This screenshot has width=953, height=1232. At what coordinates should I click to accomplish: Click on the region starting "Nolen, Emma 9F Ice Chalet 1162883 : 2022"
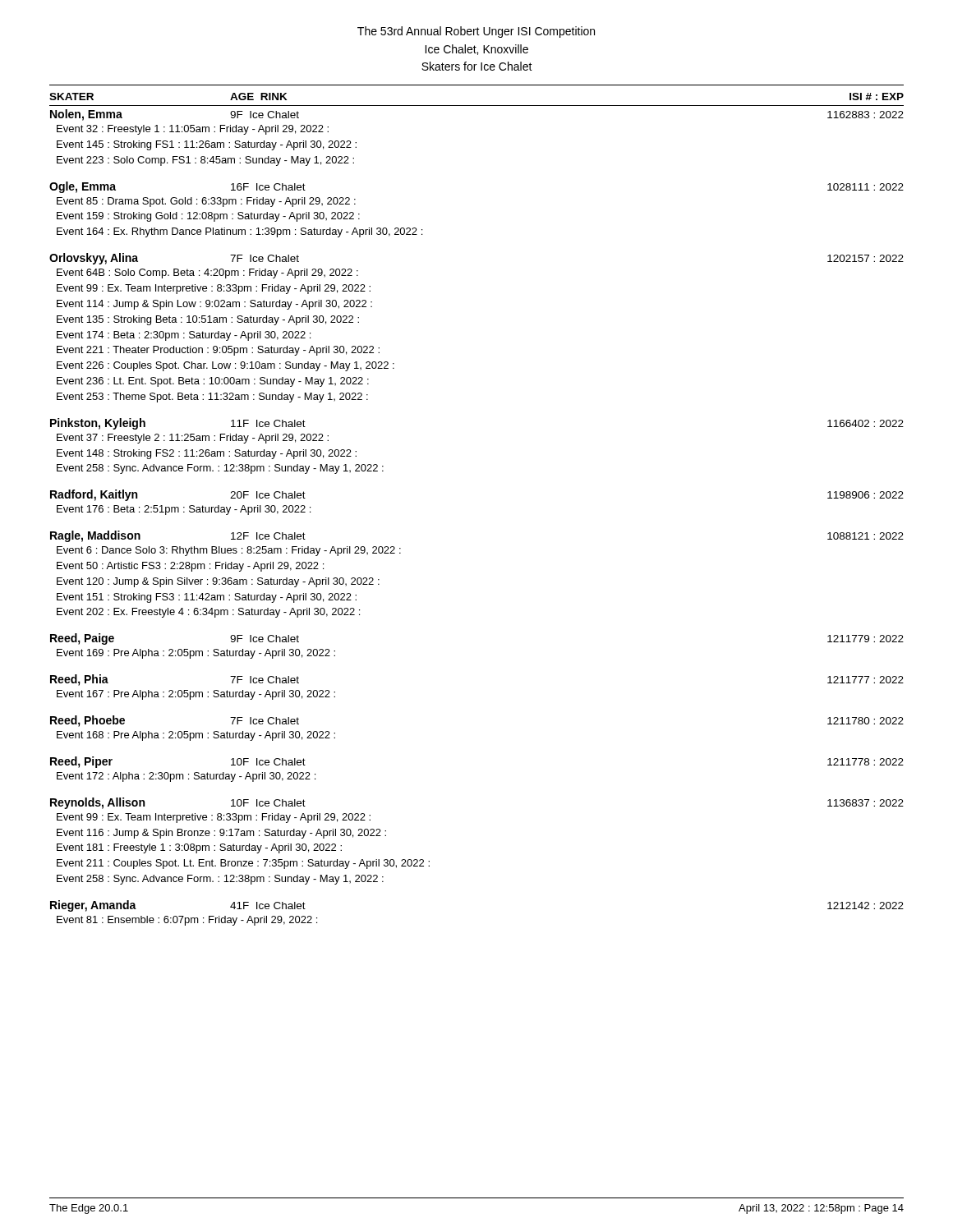click(x=83, y=116)
